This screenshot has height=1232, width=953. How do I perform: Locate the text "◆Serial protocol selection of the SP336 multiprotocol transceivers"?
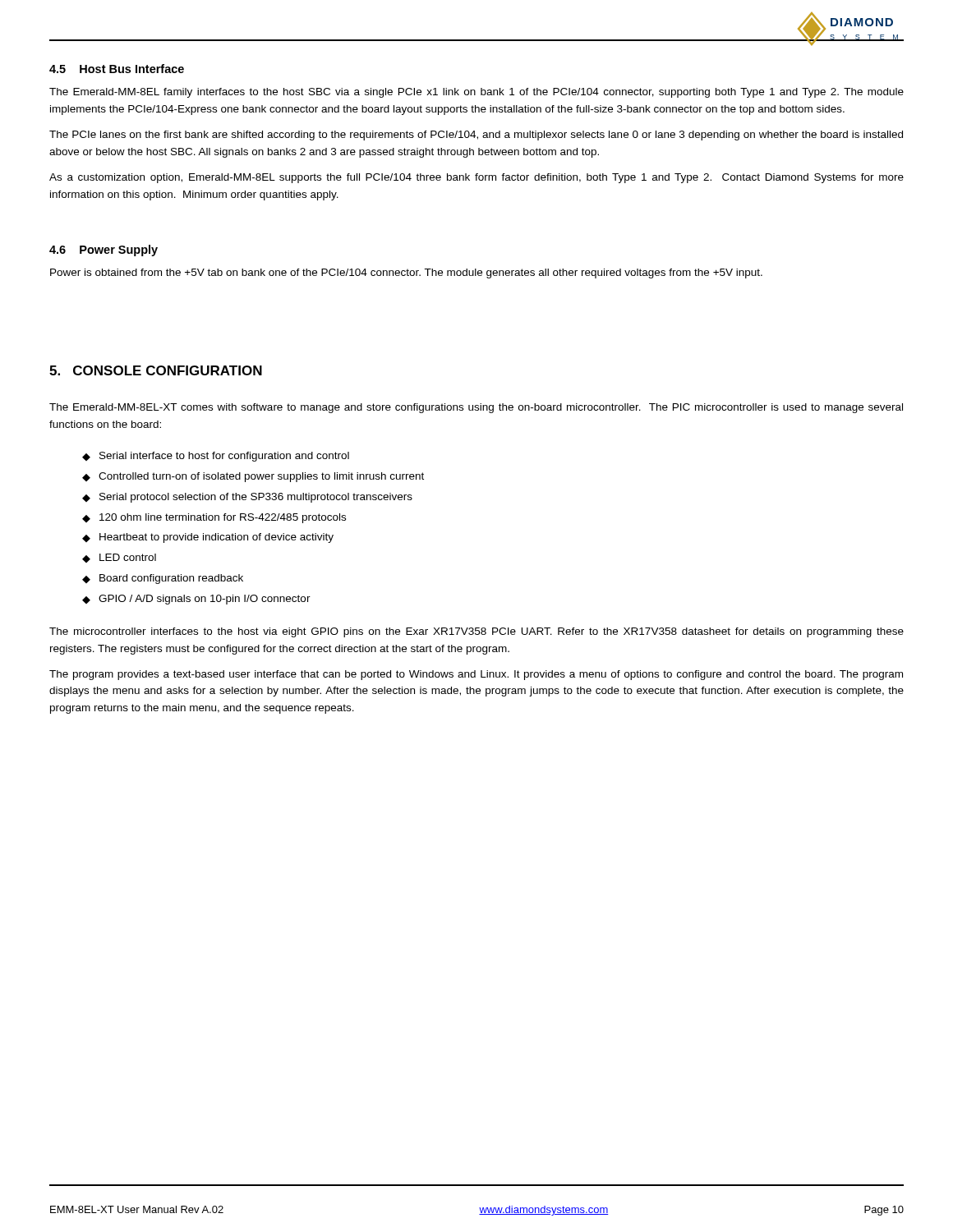click(x=247, y=497)
